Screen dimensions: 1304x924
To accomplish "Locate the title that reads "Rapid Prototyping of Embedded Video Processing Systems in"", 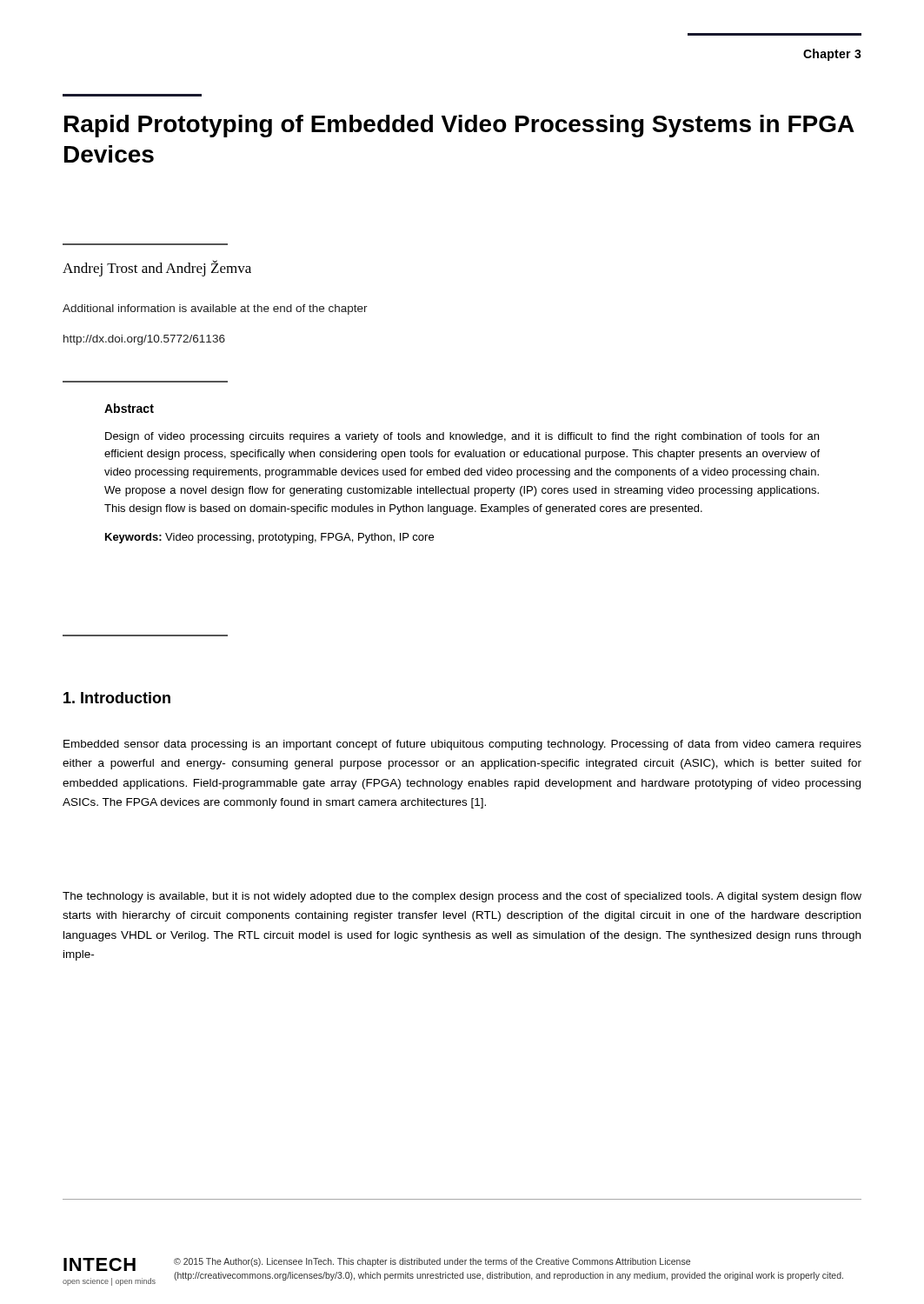I will 462,139.
